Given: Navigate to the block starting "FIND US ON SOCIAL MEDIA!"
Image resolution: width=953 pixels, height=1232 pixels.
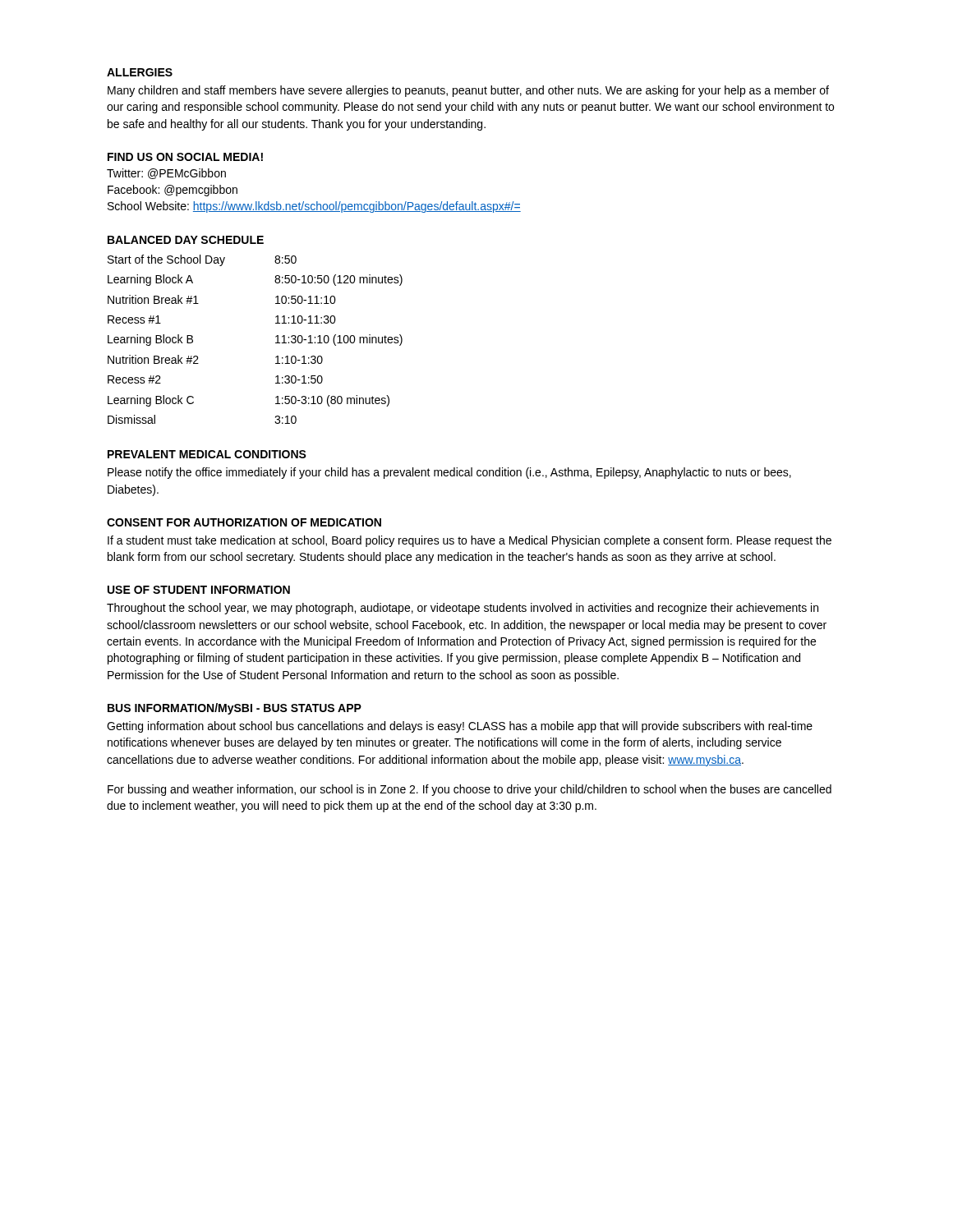Looking at the screenshot, I should coord(185,157).
